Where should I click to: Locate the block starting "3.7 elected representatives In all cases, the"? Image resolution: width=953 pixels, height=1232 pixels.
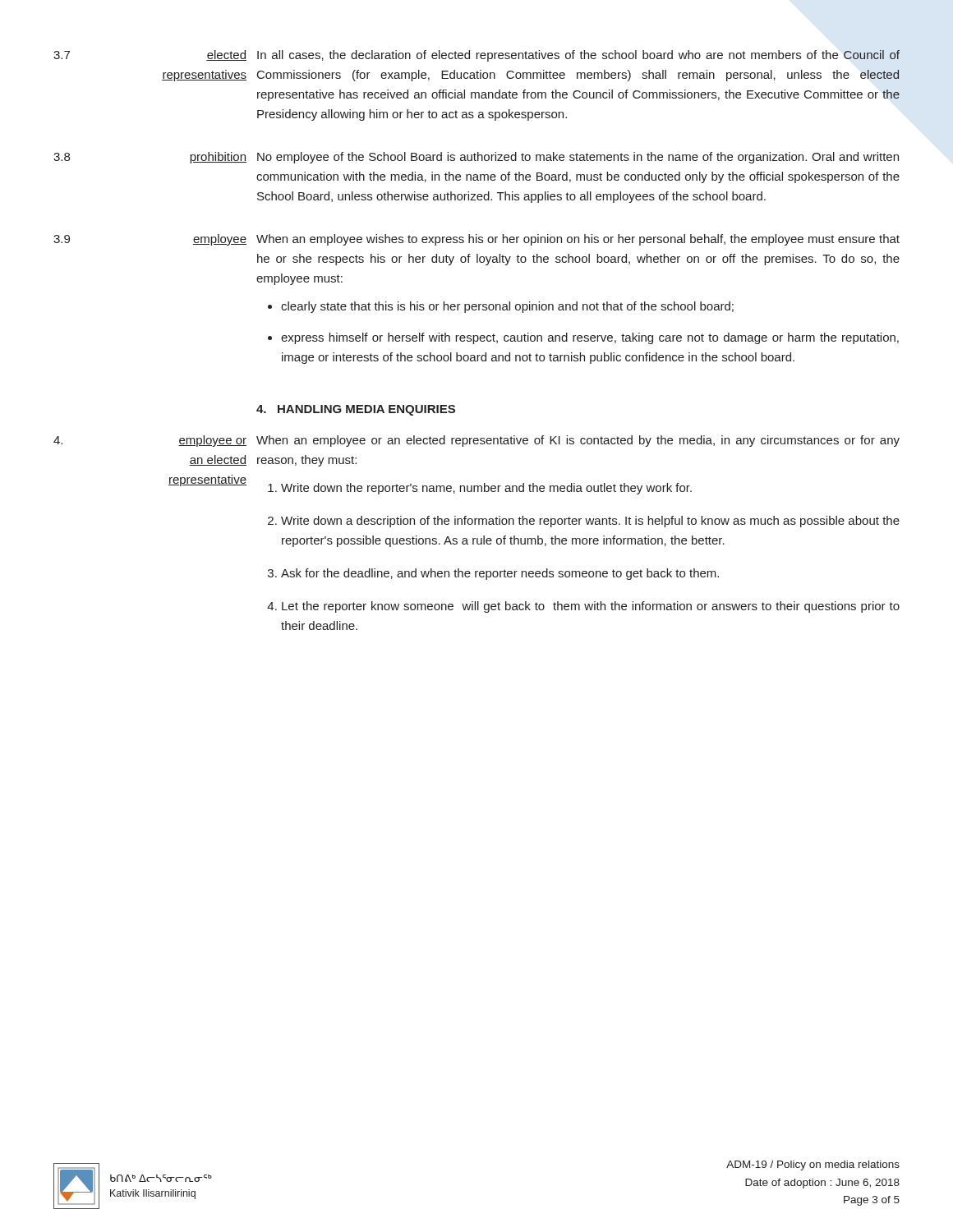click(476, 85)
